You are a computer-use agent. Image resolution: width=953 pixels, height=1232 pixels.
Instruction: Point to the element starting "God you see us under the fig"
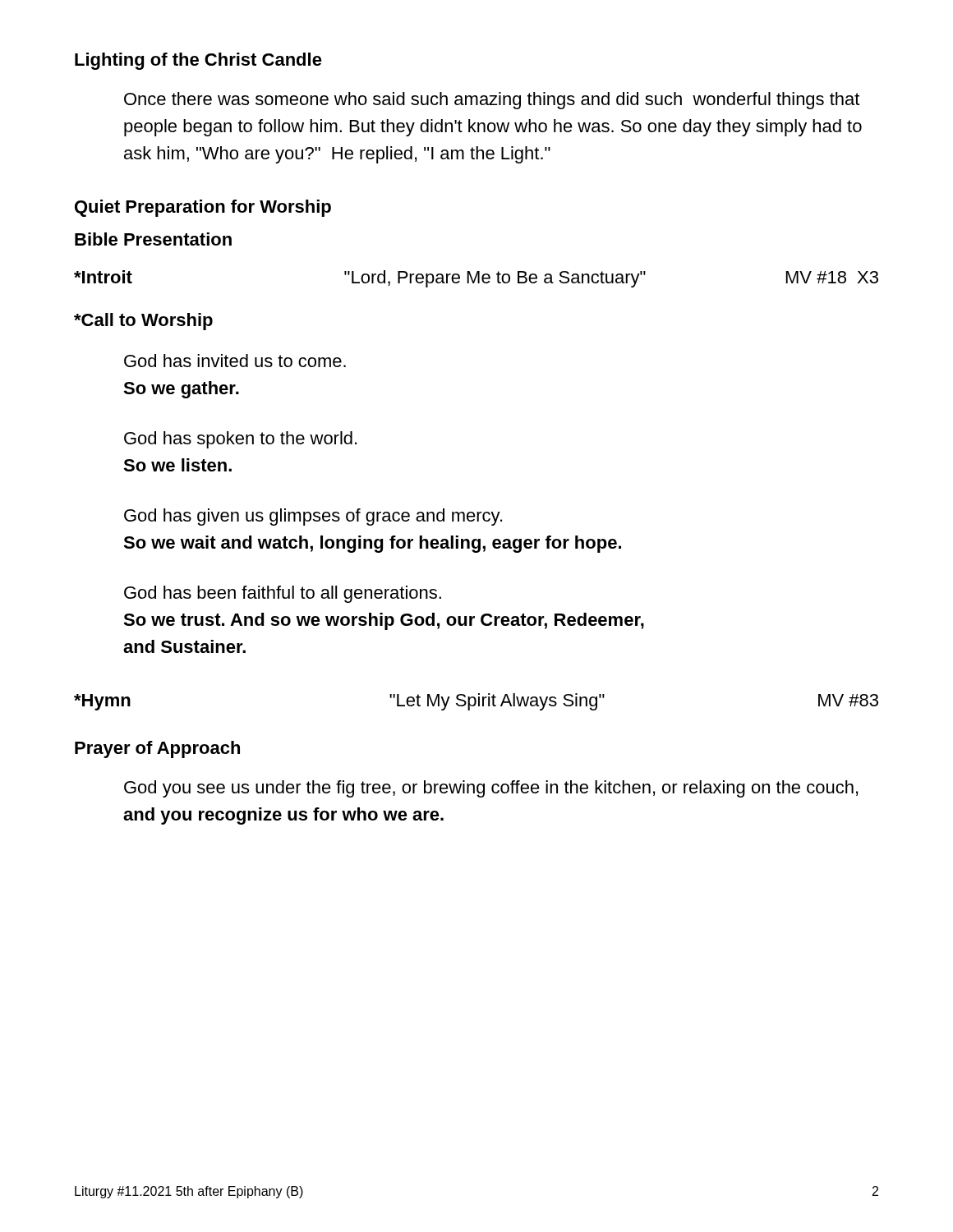pos(491,801)
